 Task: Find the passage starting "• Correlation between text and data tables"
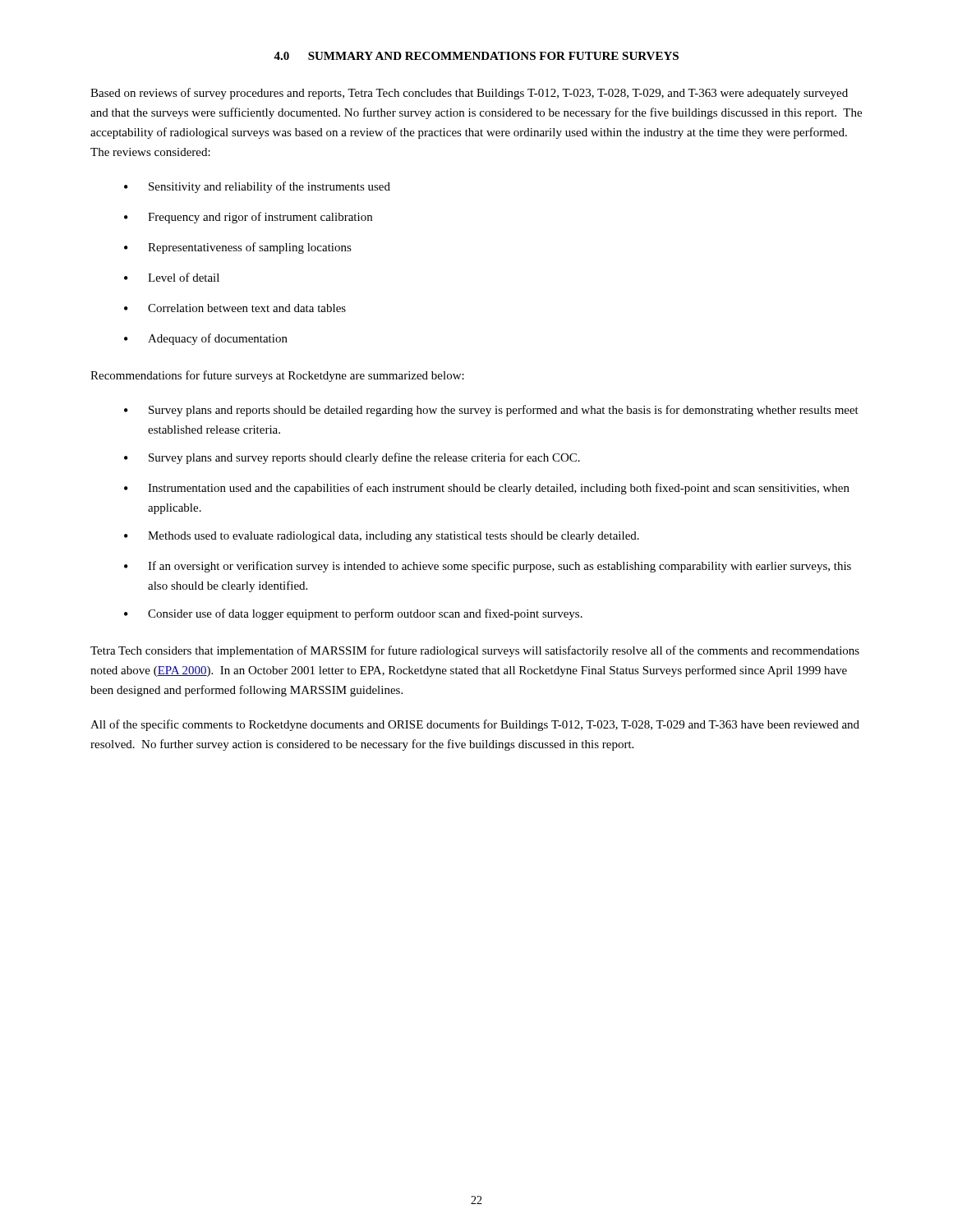pyautogui.click(x=235, y=308)
